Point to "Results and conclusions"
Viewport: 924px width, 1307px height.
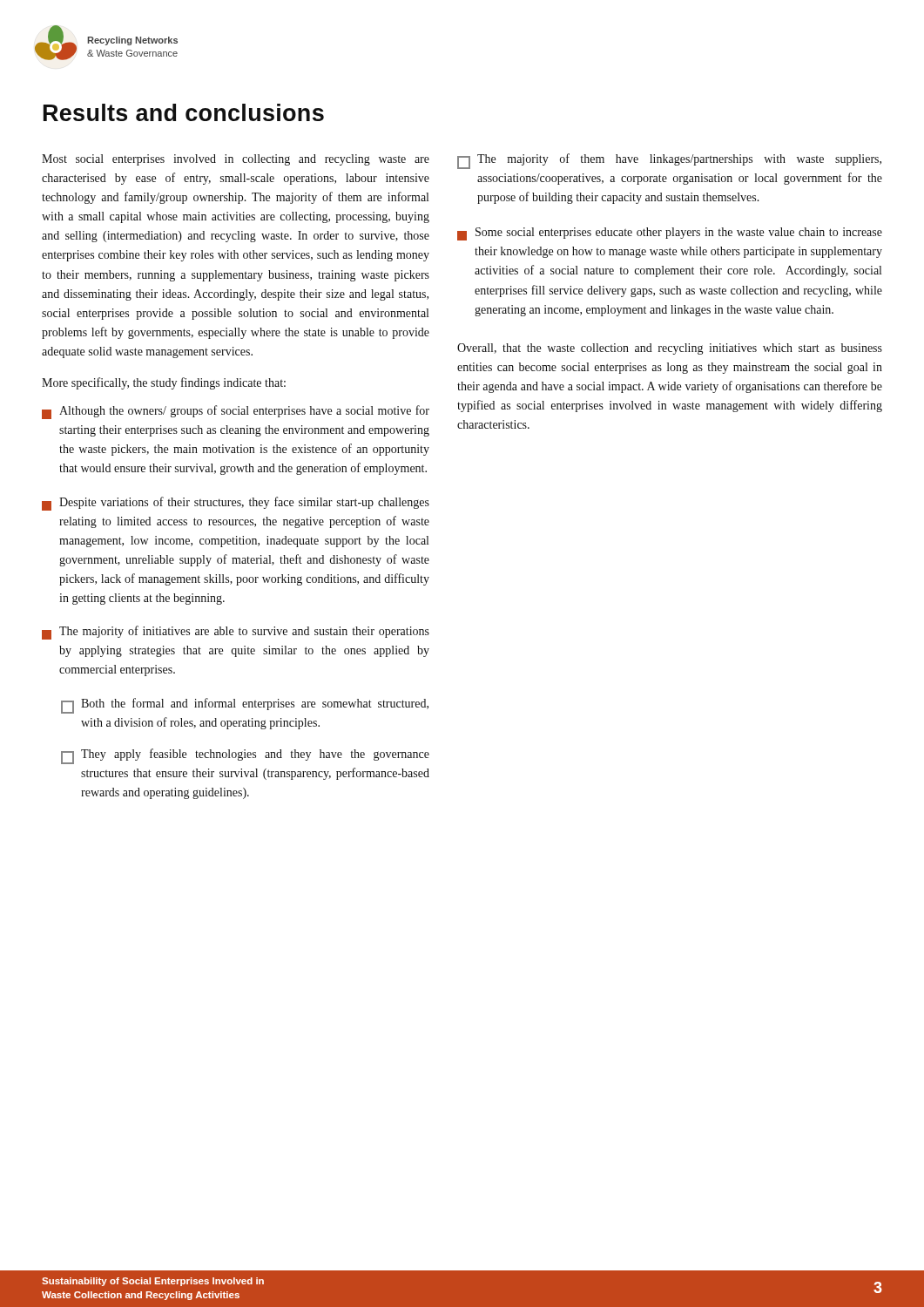pyautogui.click(x=183, y=113)
